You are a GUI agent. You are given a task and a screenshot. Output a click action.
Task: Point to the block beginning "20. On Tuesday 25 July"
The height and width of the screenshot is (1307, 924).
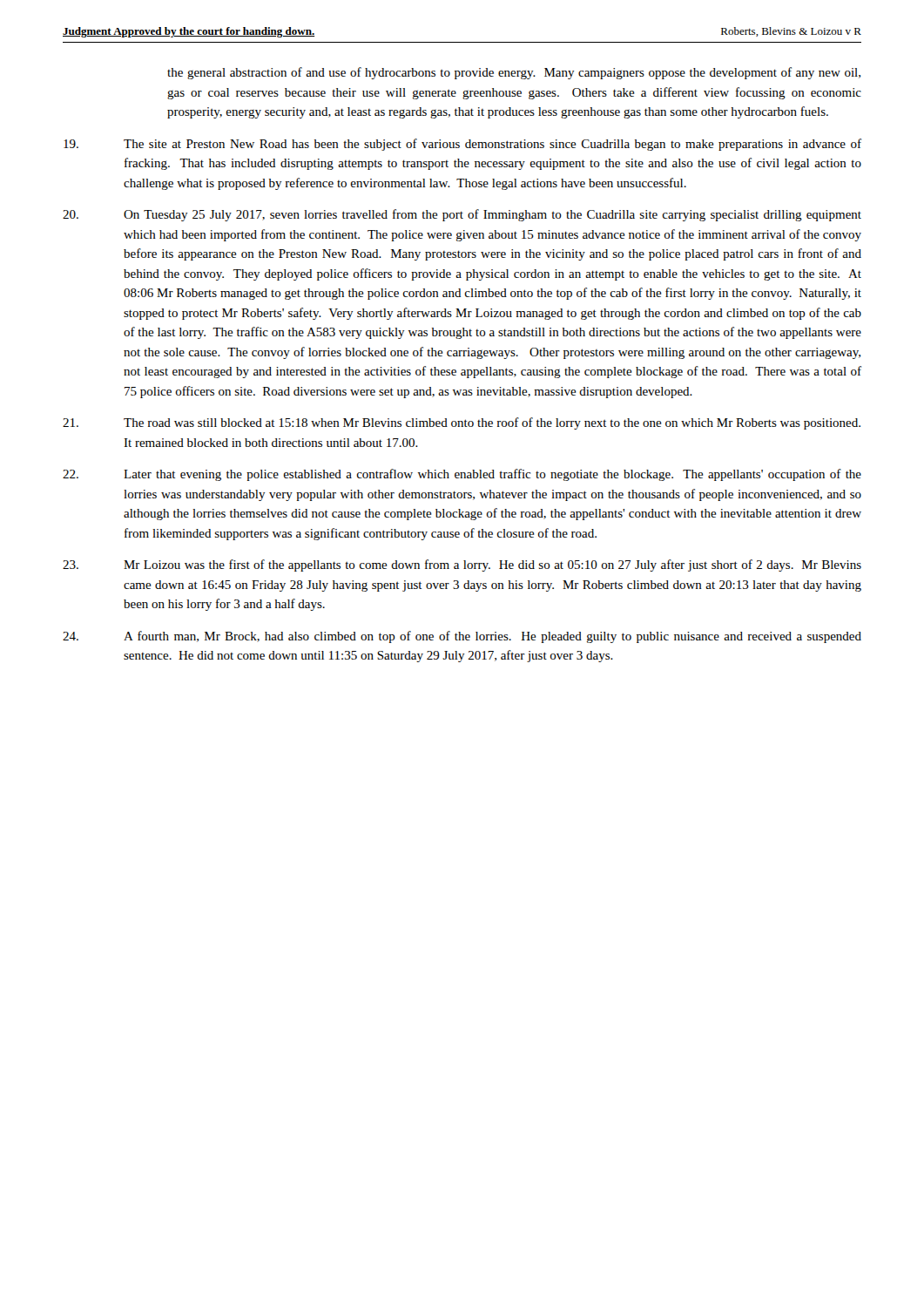click(462, 303)
